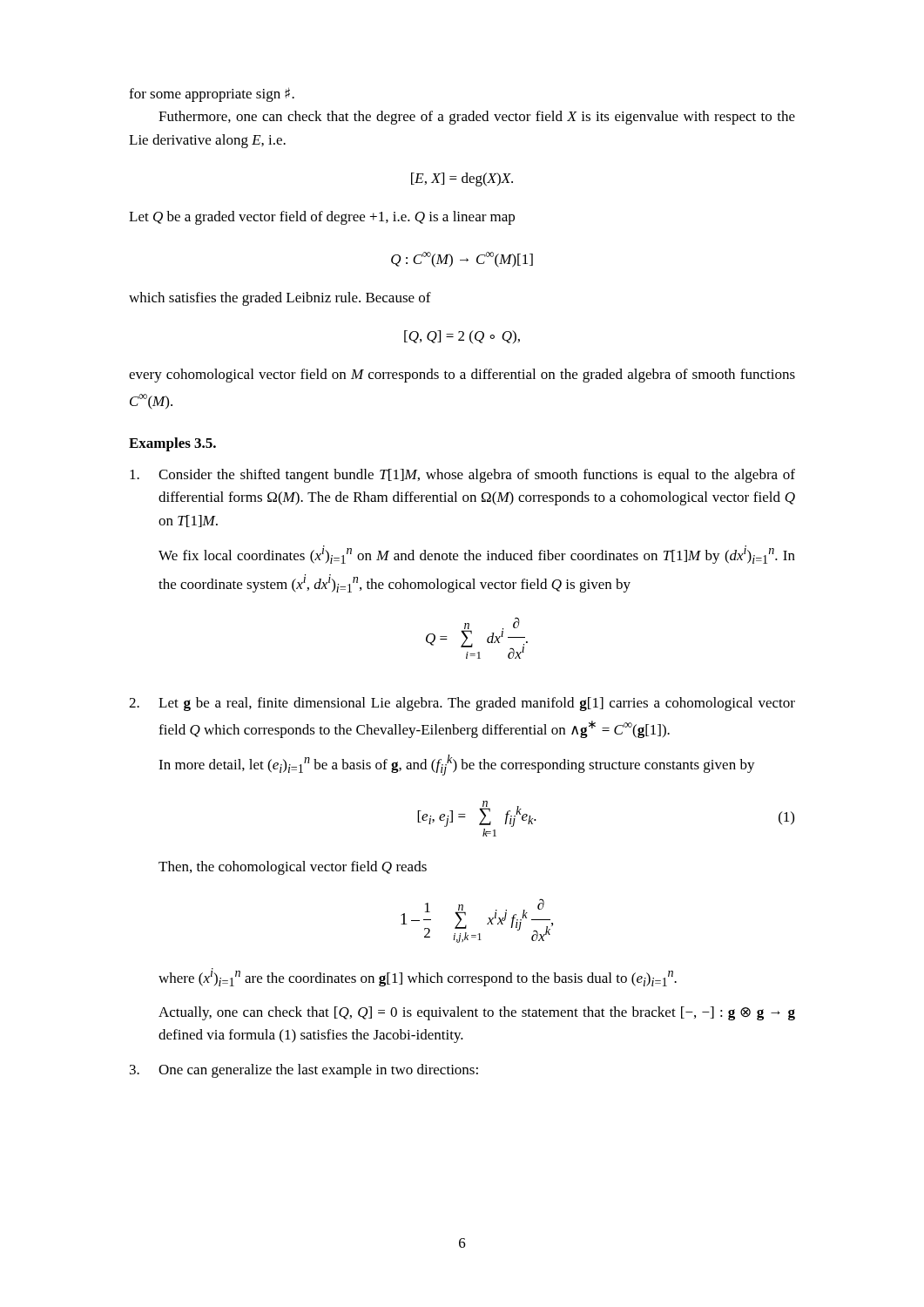Point to "Examples 3.5."
This screenshot has width=924, height=1307.
(173, 443)
